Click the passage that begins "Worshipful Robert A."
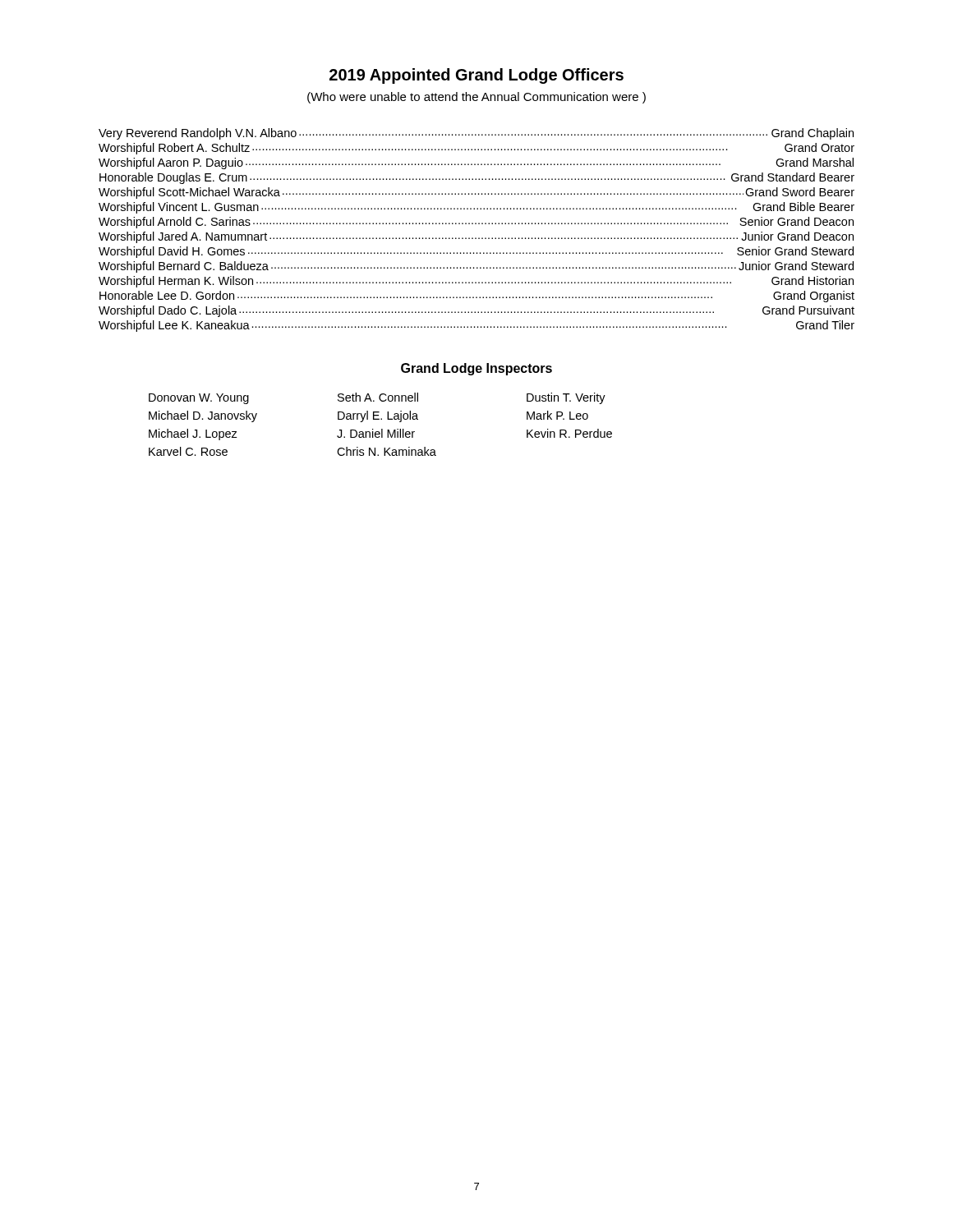Viewport: 953px width, 1232px height. [476, 148]
